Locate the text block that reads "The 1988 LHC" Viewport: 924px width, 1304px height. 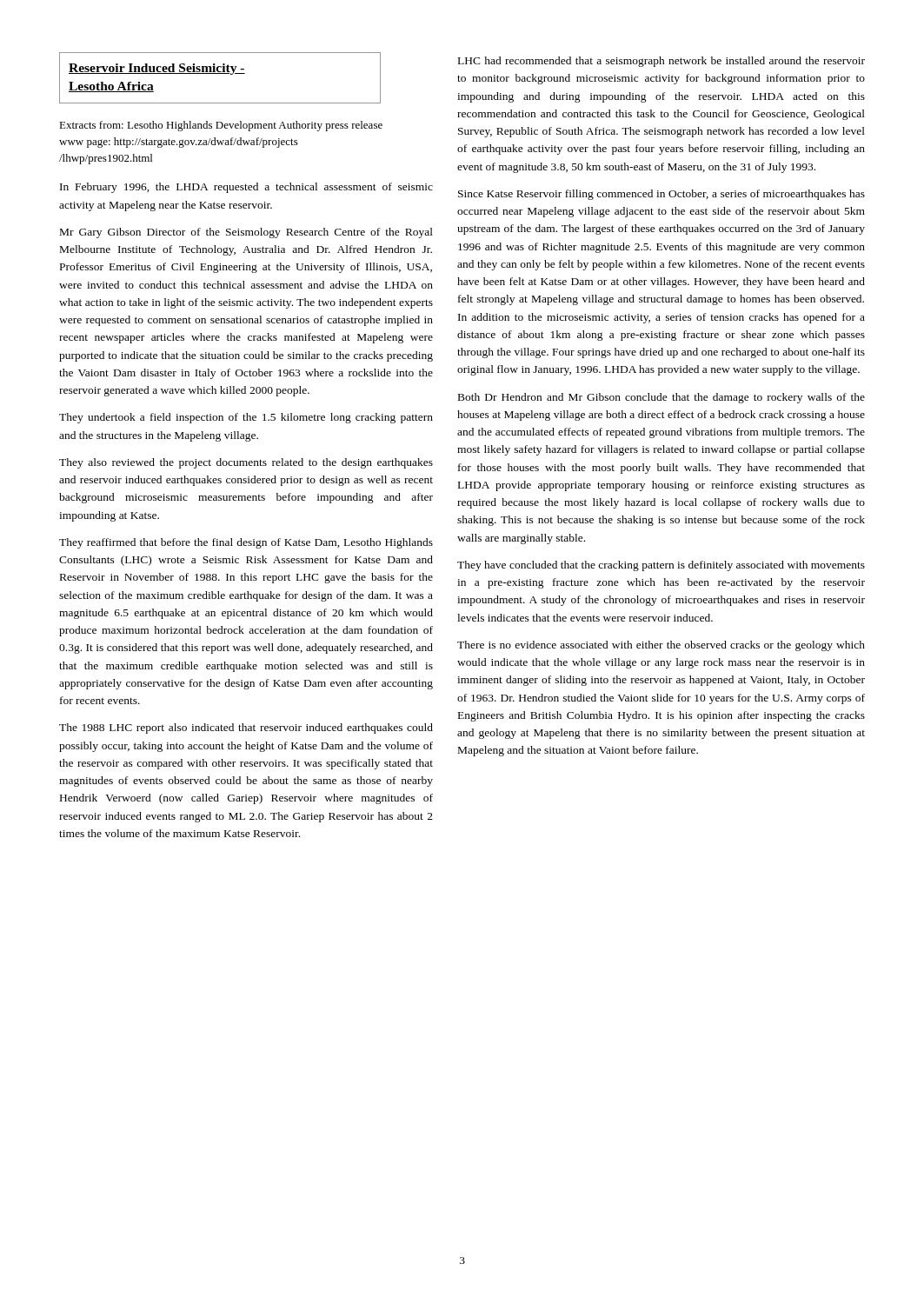[x=246, y=780]
